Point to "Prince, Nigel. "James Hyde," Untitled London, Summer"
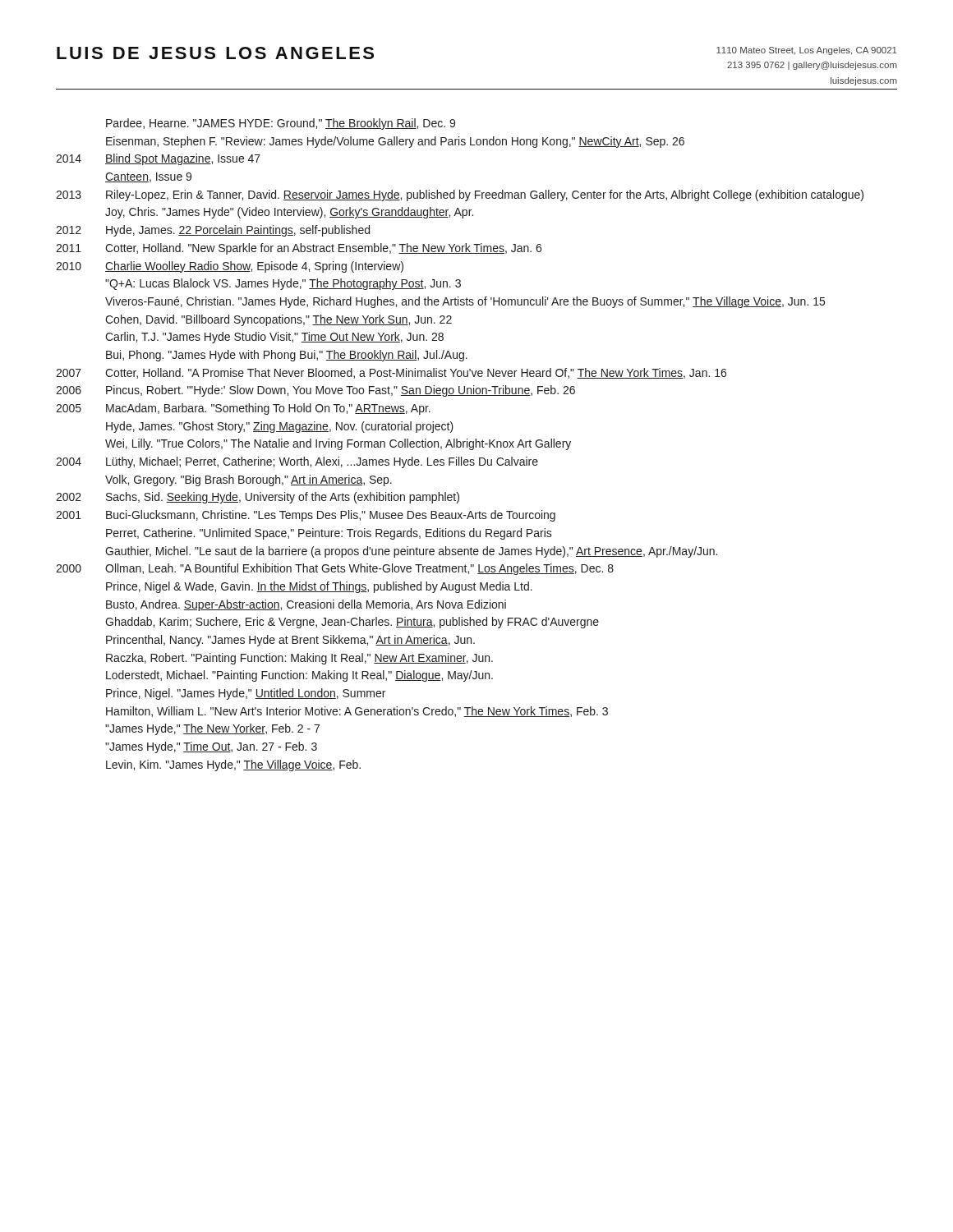 point(246,694)
